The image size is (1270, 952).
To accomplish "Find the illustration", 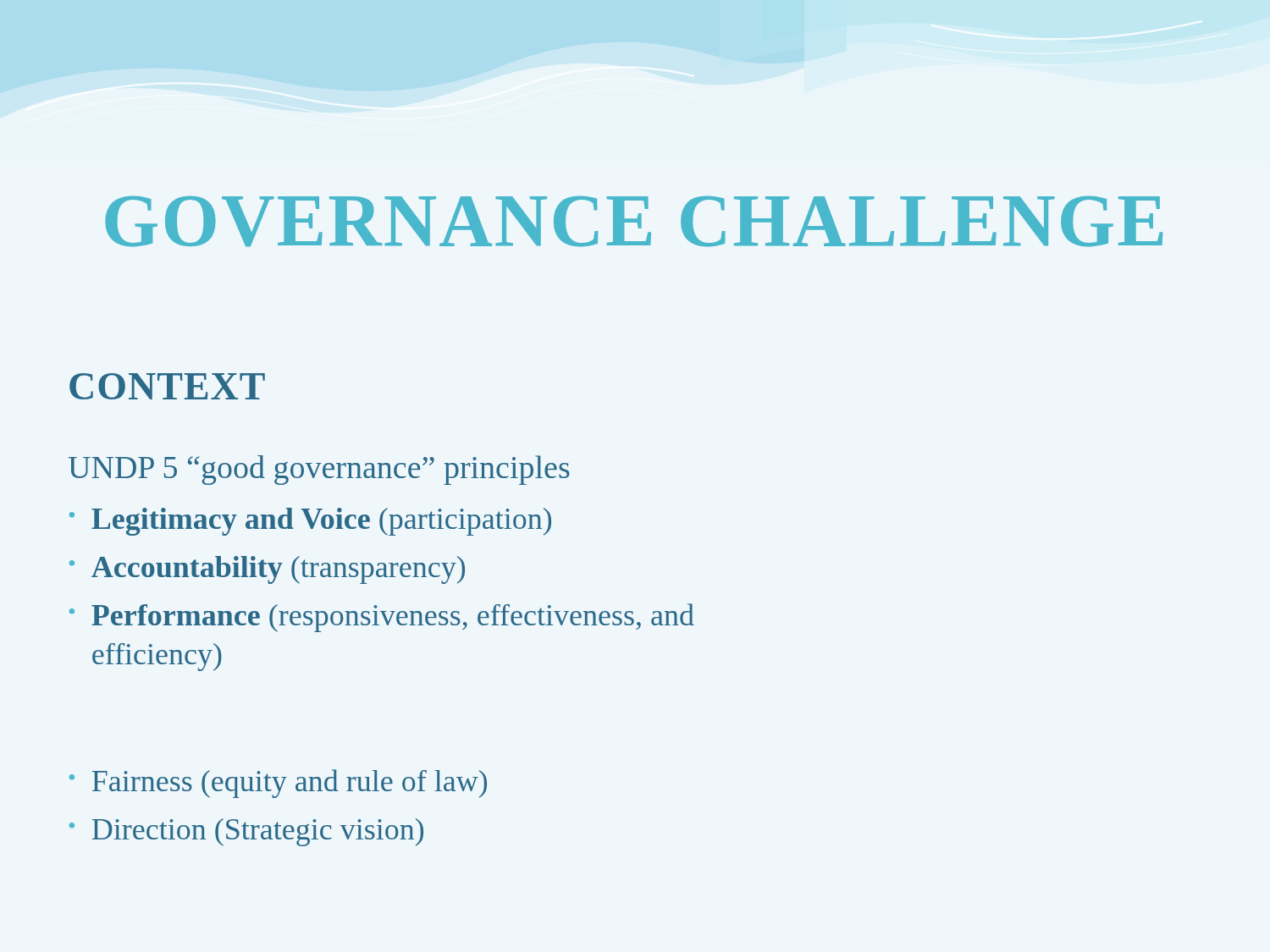I will (x=635, y=80).
